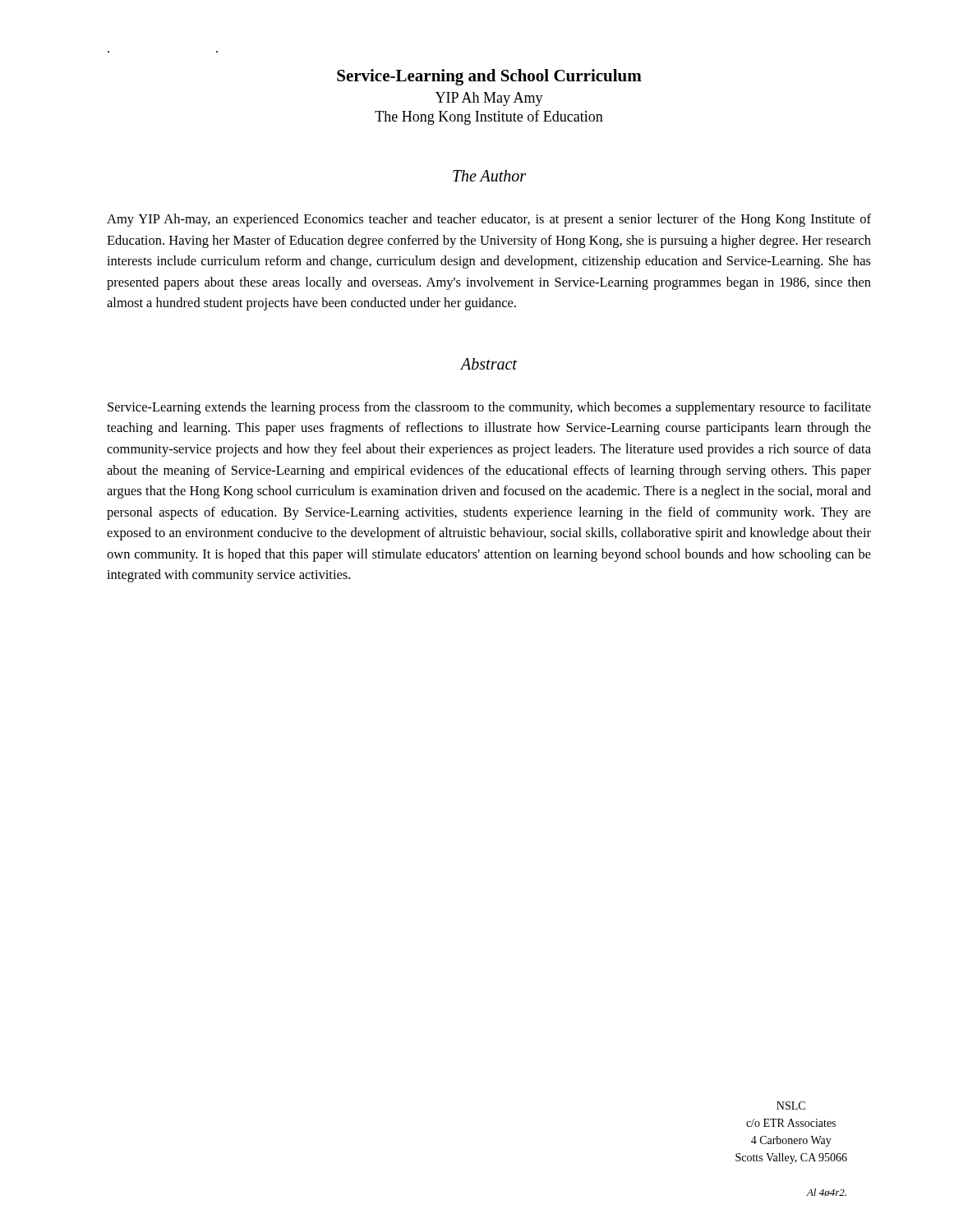Find the title that reads "Service-Learning and School"
Viewport: 954px width, 1232px height.
click(489, 96)
